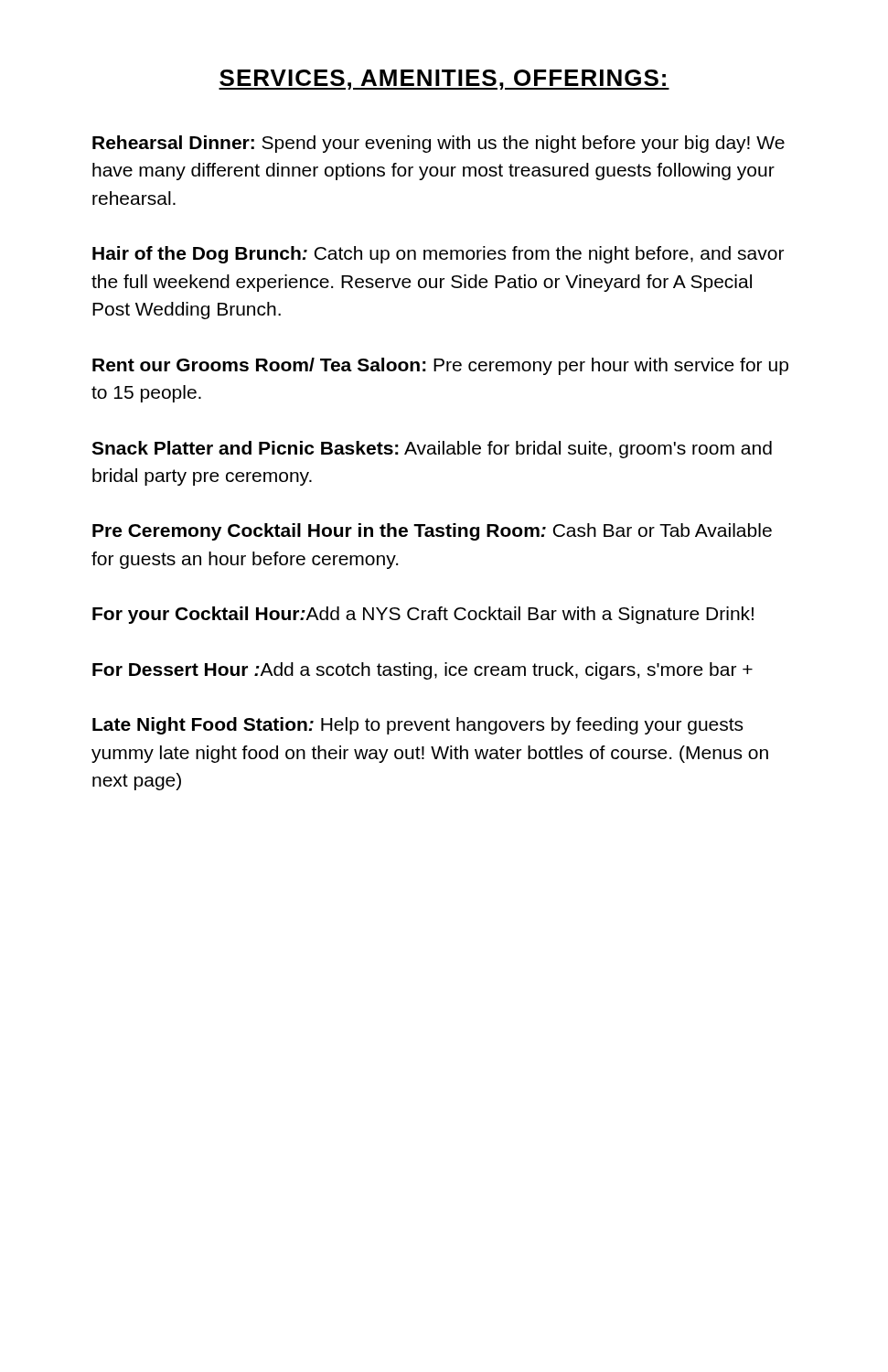
Task: Click on the text starting "Rehearsal Dinner: Spend your evening with us"
Action: pos(438,170)
